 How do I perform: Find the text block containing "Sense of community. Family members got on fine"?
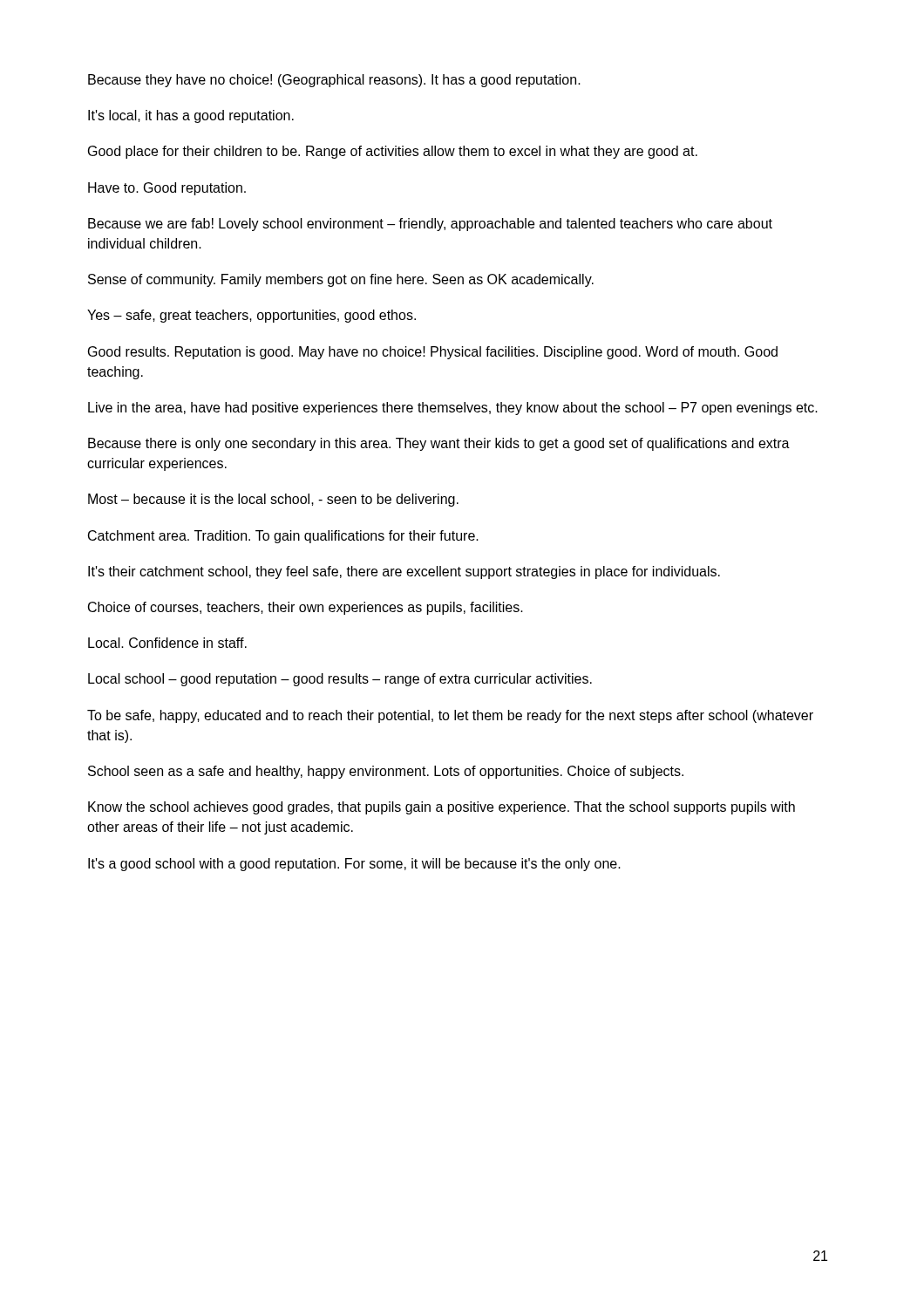341,280
